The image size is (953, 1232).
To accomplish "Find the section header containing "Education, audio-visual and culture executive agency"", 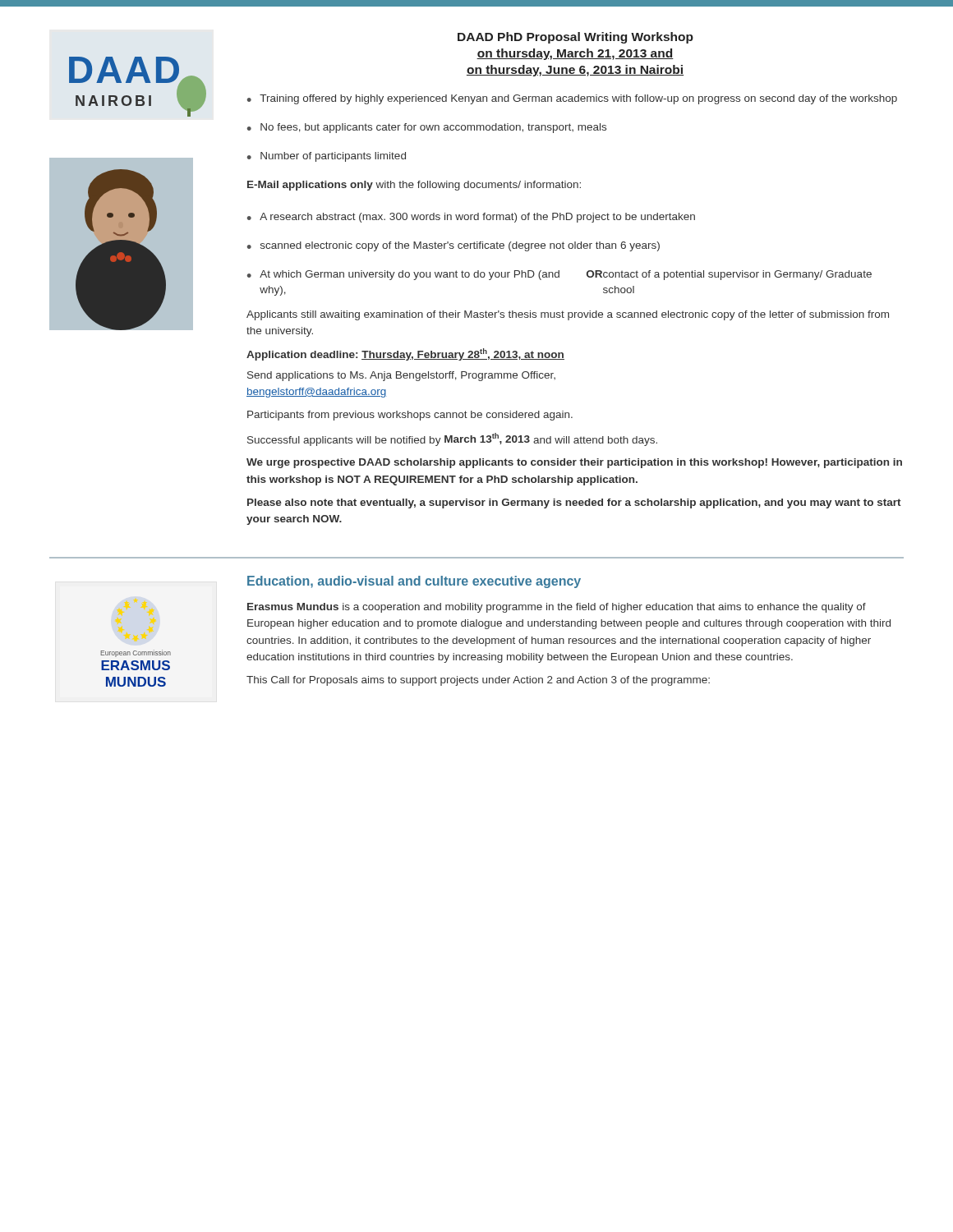I will 414,581.
